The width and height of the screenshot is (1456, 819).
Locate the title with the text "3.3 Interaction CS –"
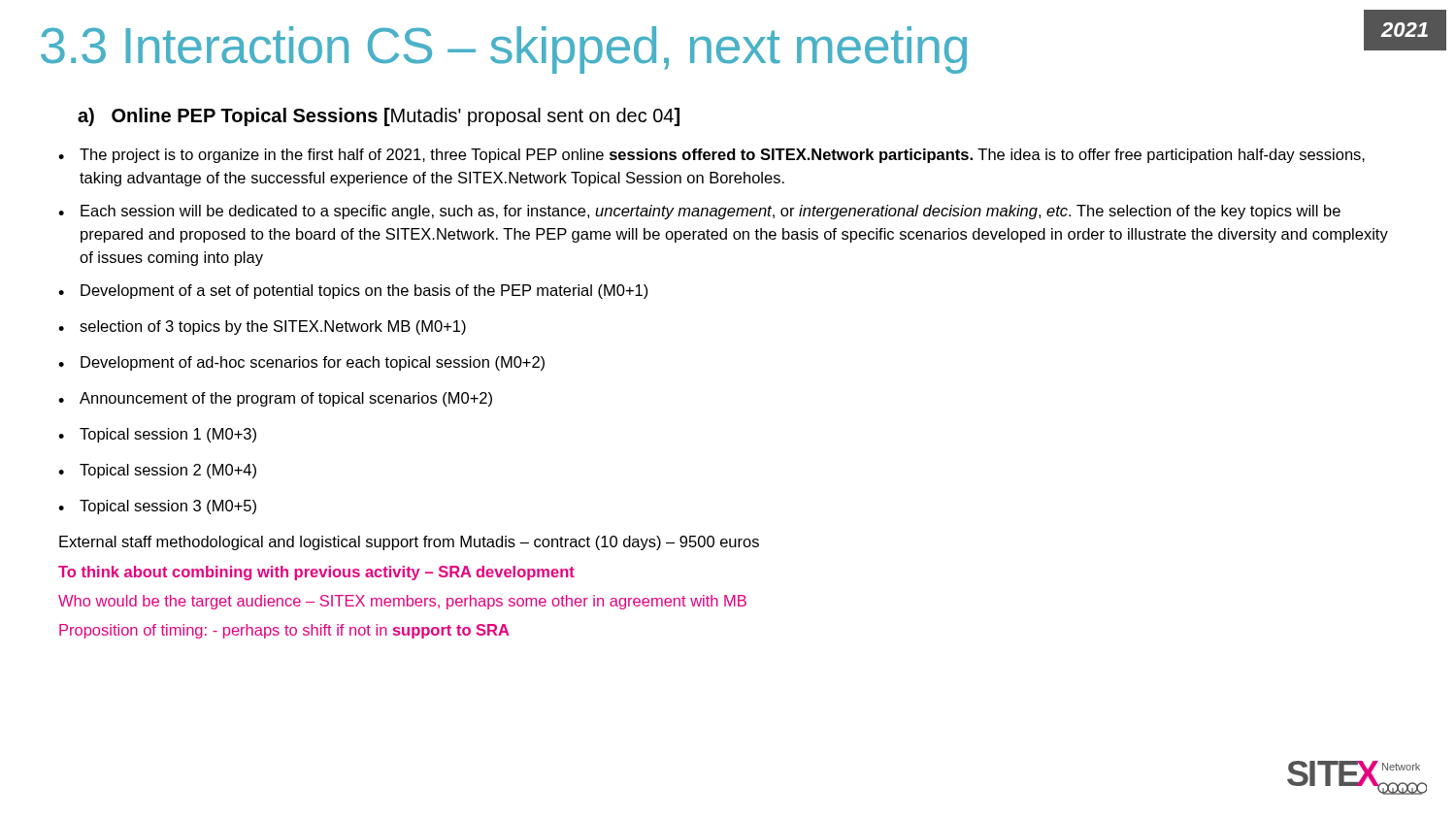tap(504, 46)
